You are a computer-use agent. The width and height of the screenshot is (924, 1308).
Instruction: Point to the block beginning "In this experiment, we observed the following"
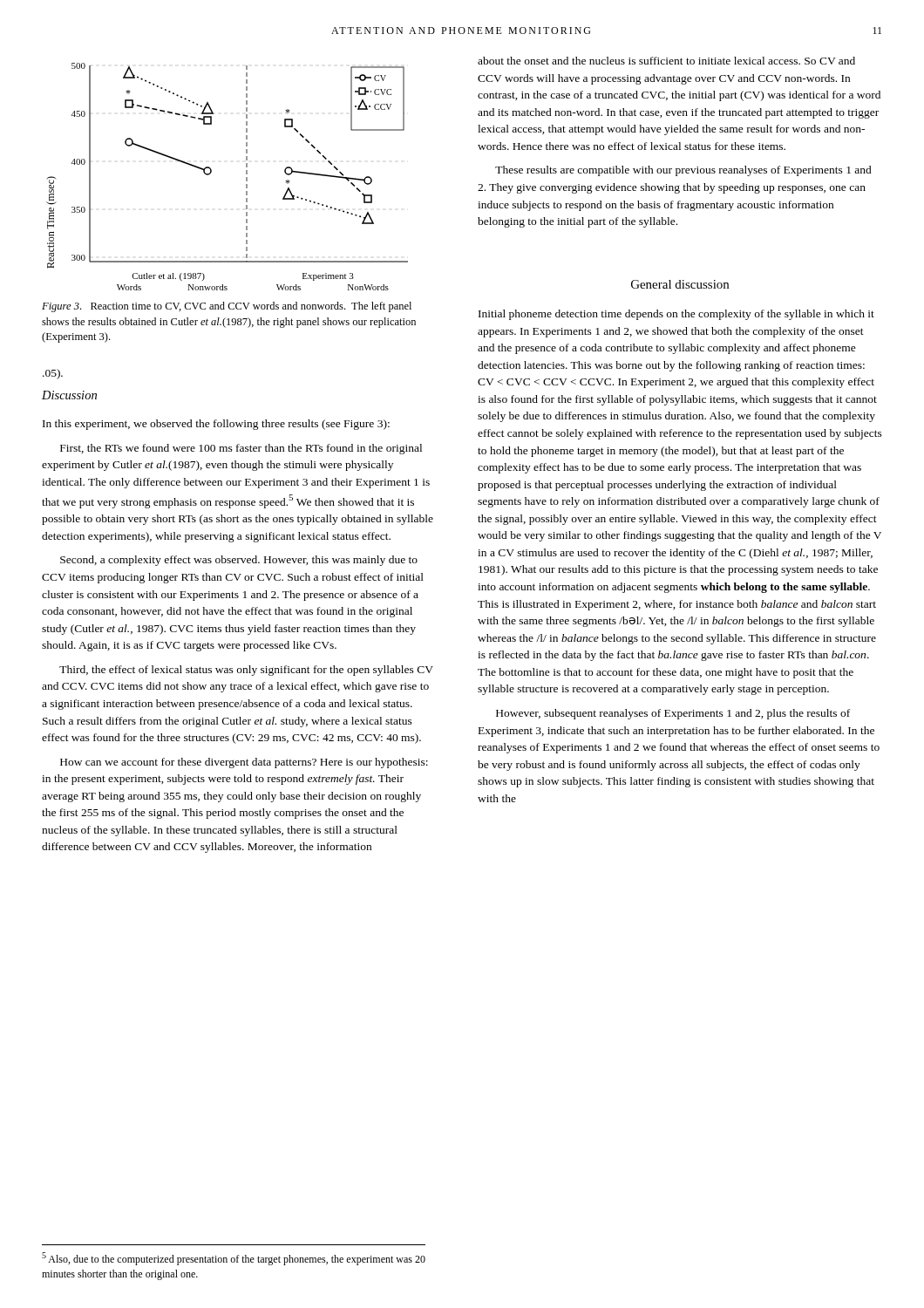238,635
